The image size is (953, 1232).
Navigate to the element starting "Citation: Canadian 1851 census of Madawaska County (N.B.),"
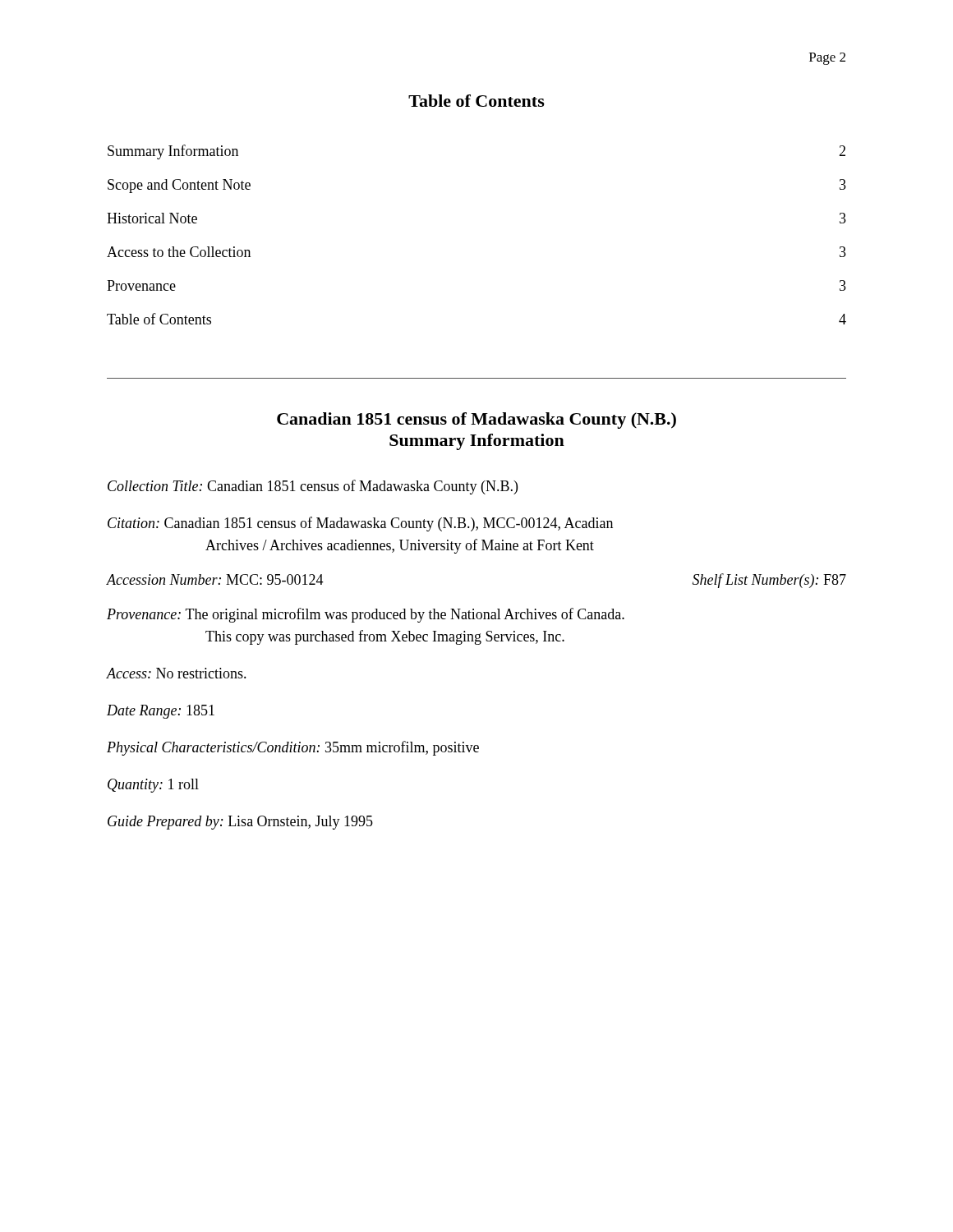(360, 534)
